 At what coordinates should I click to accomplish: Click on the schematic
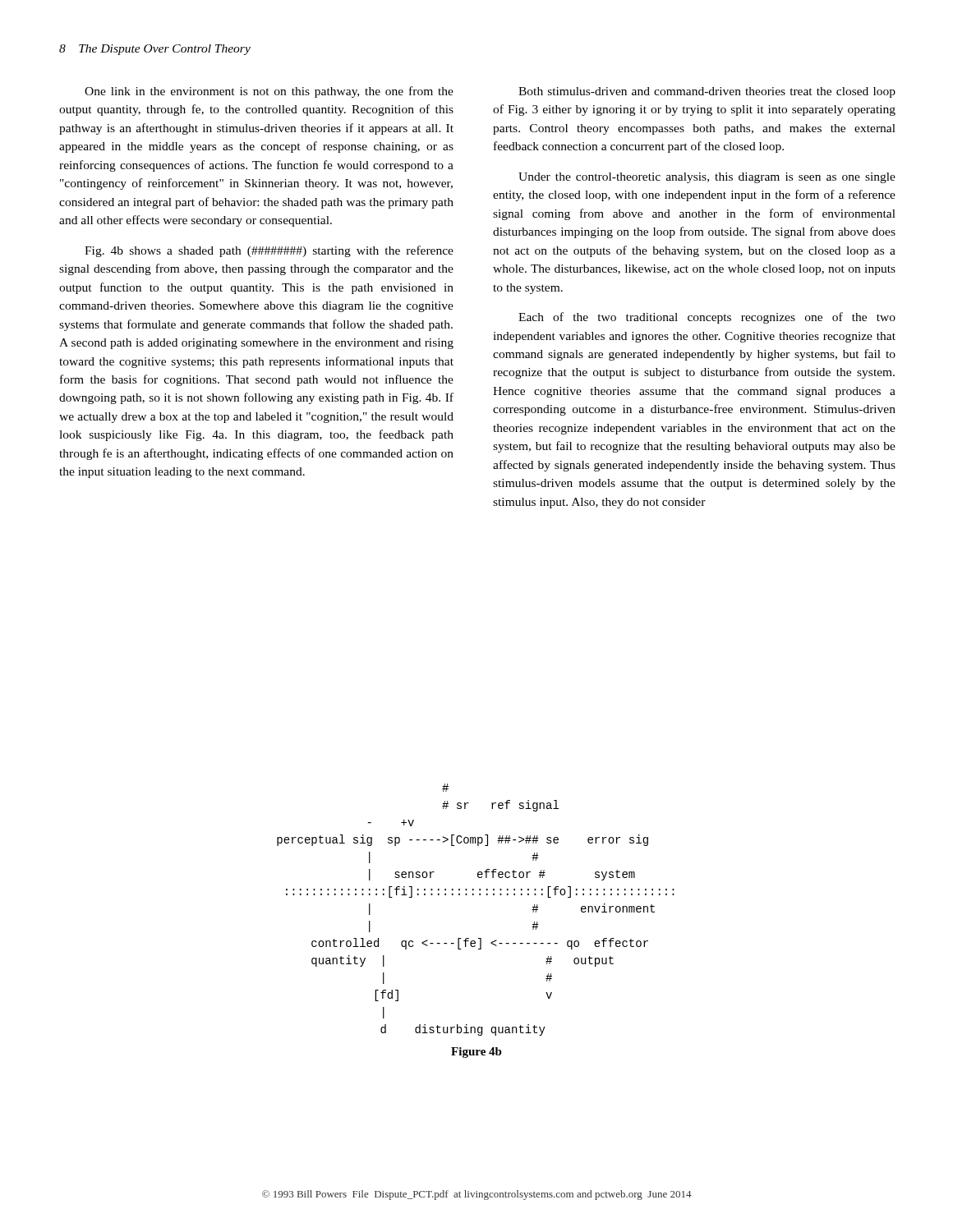(476, 910)
